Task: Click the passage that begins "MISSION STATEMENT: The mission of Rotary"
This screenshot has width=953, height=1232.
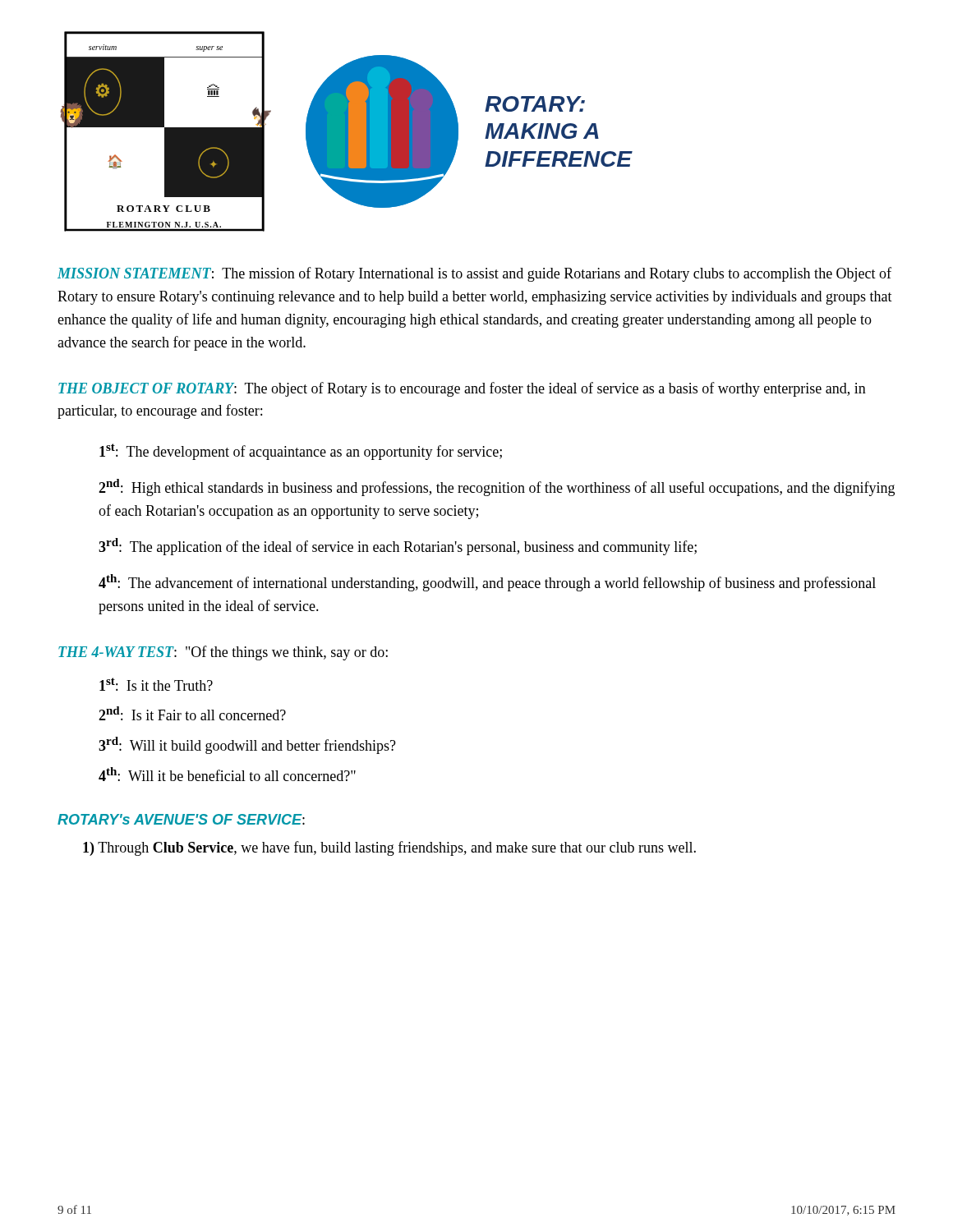Action: pos(475,308)
